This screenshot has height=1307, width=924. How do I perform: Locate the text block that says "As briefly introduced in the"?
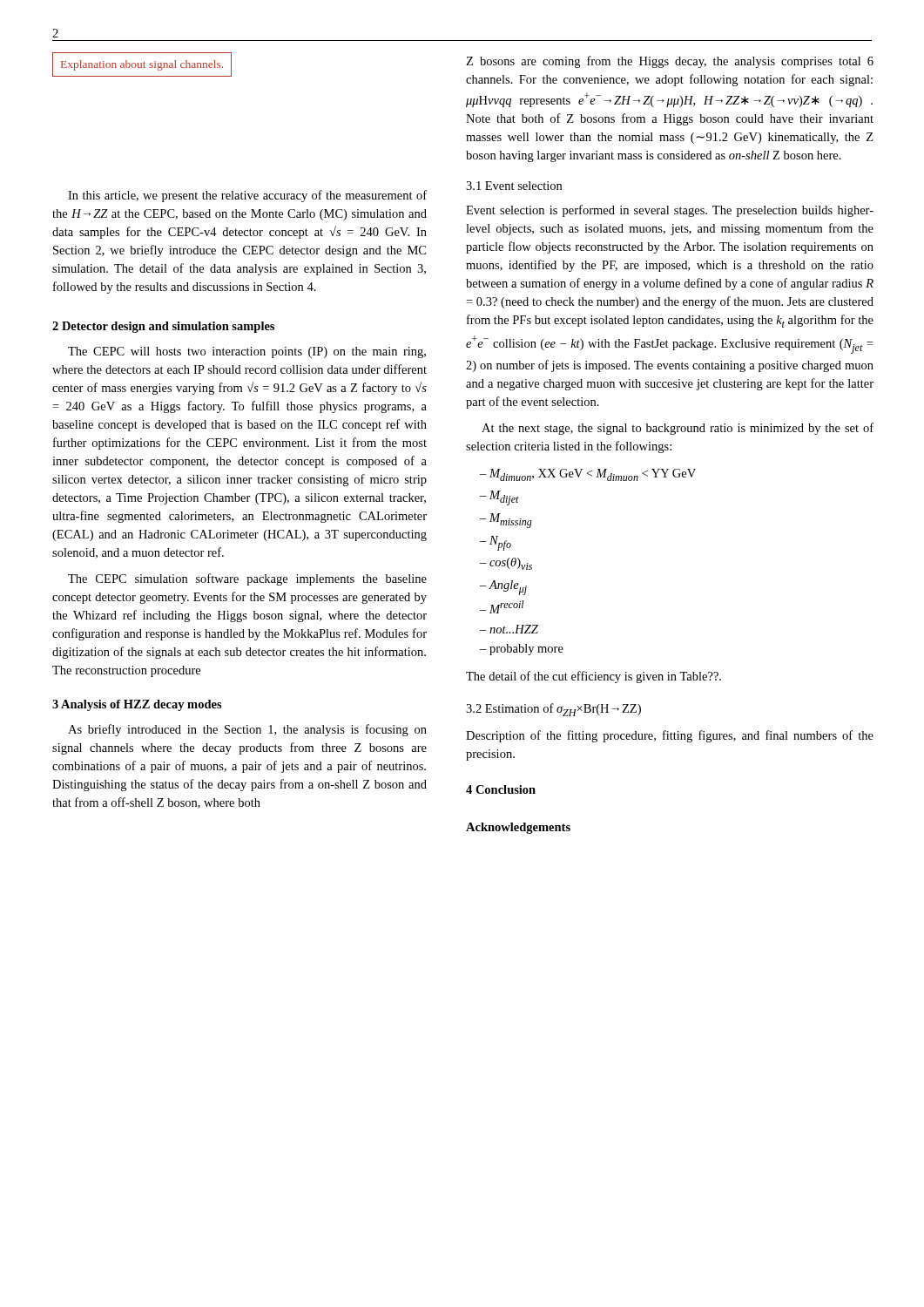240,766
